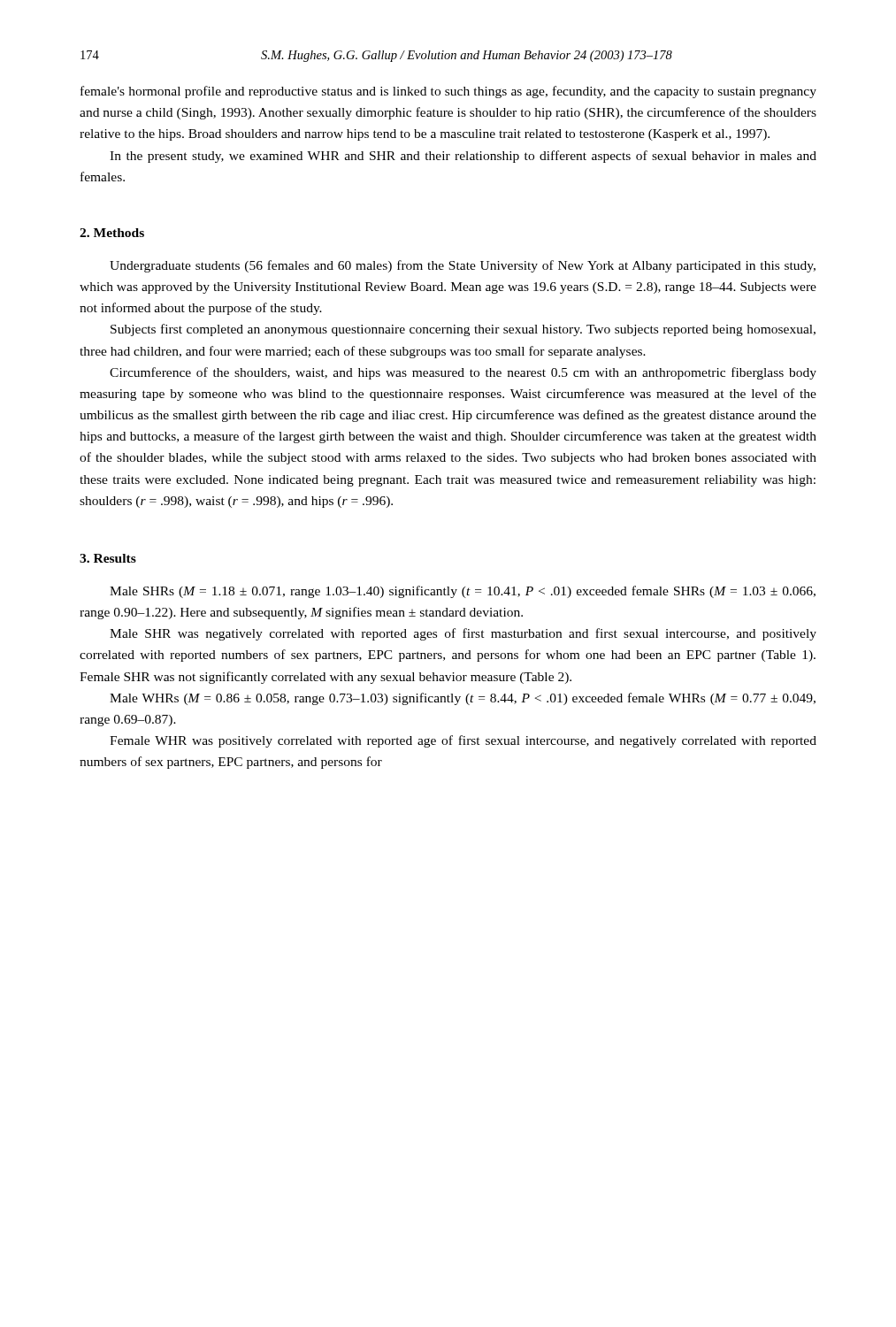Locate the text block that reads "Male SHR was negatively correlated with reported ages"
This screenshot has height=1327, width=896.
point(448,655)
